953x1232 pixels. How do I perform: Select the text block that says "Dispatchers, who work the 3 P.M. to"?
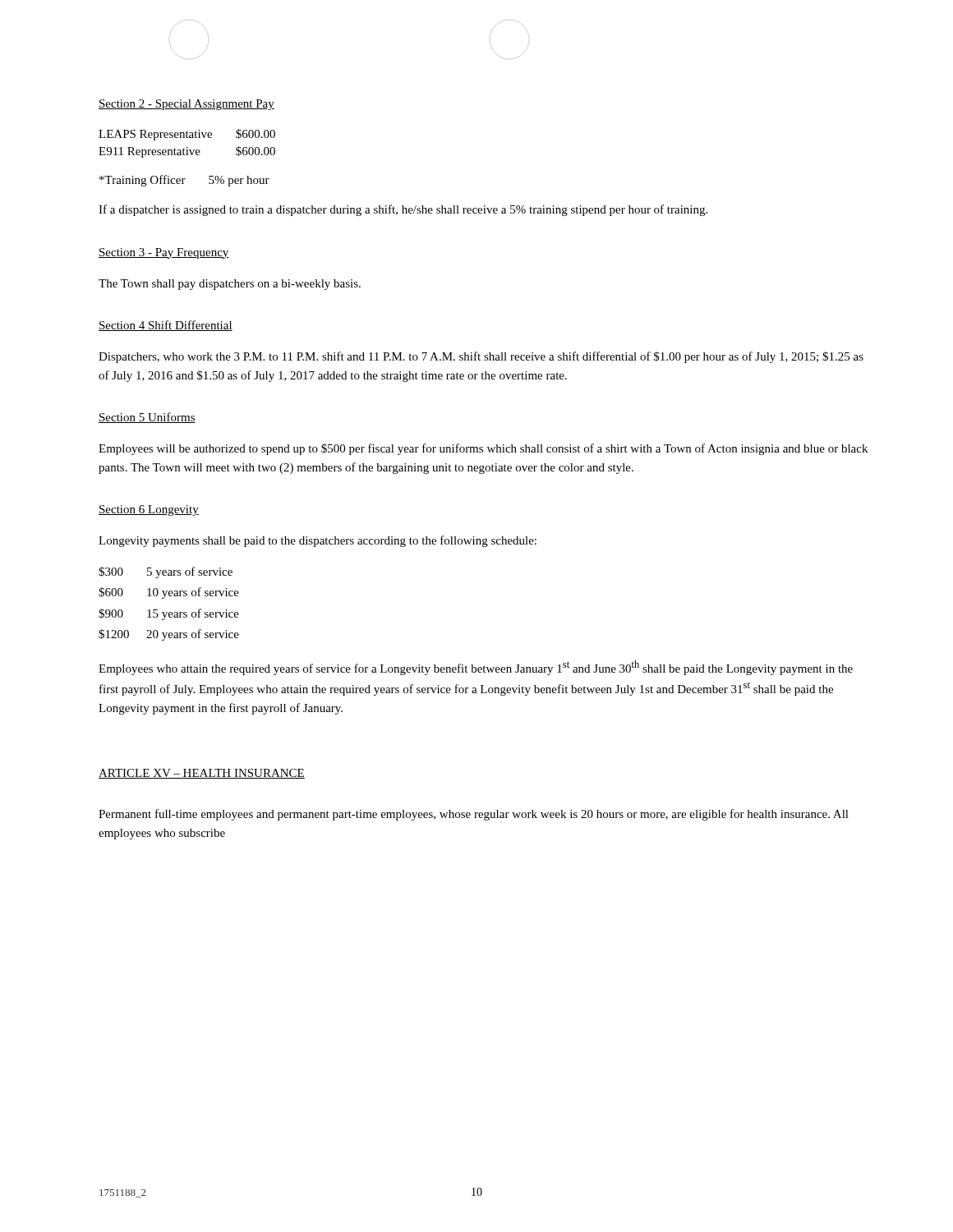[x=481, y=366]
